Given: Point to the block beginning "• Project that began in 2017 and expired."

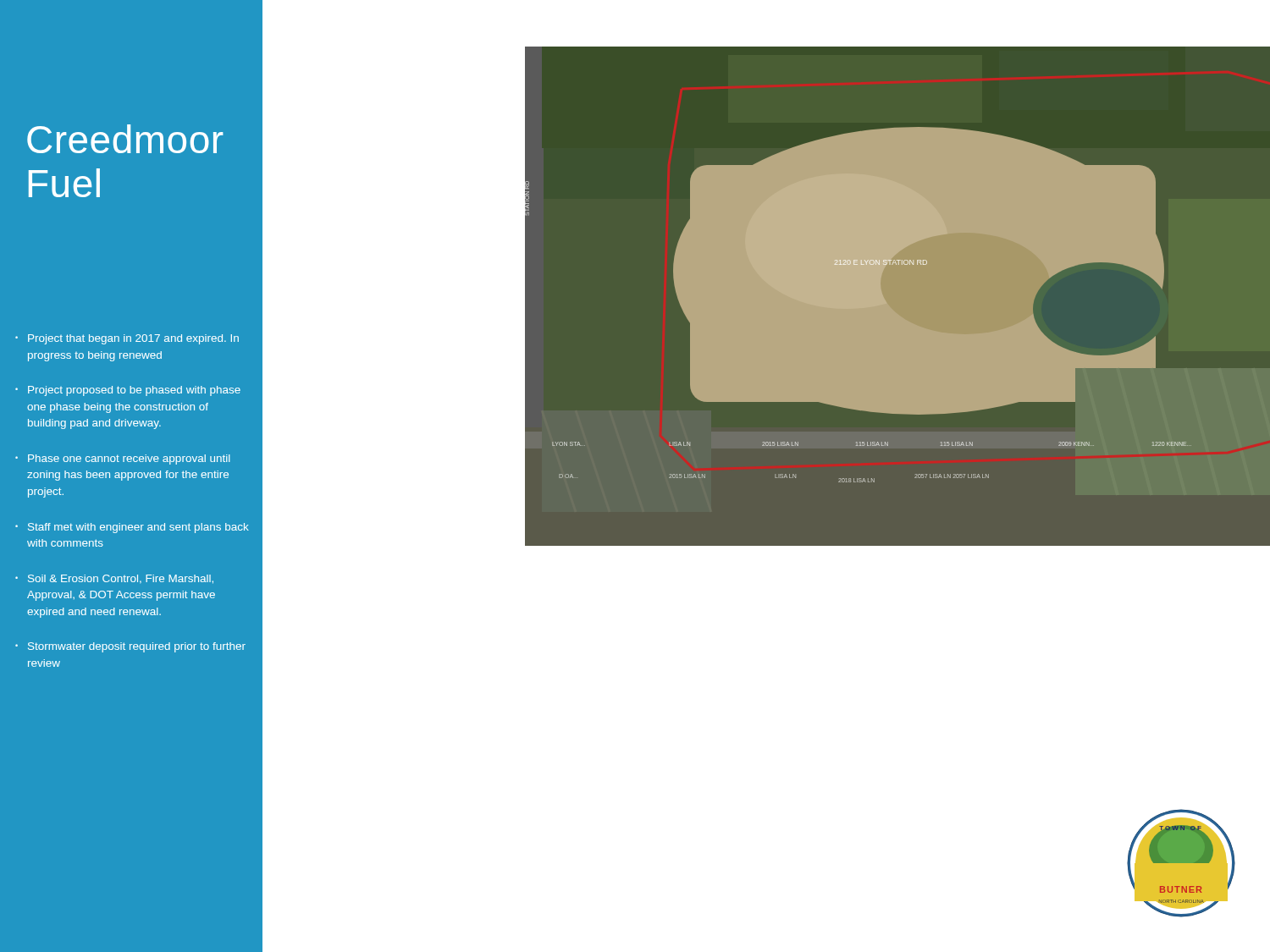Looking at the screenshot, I should click(133, 347).
